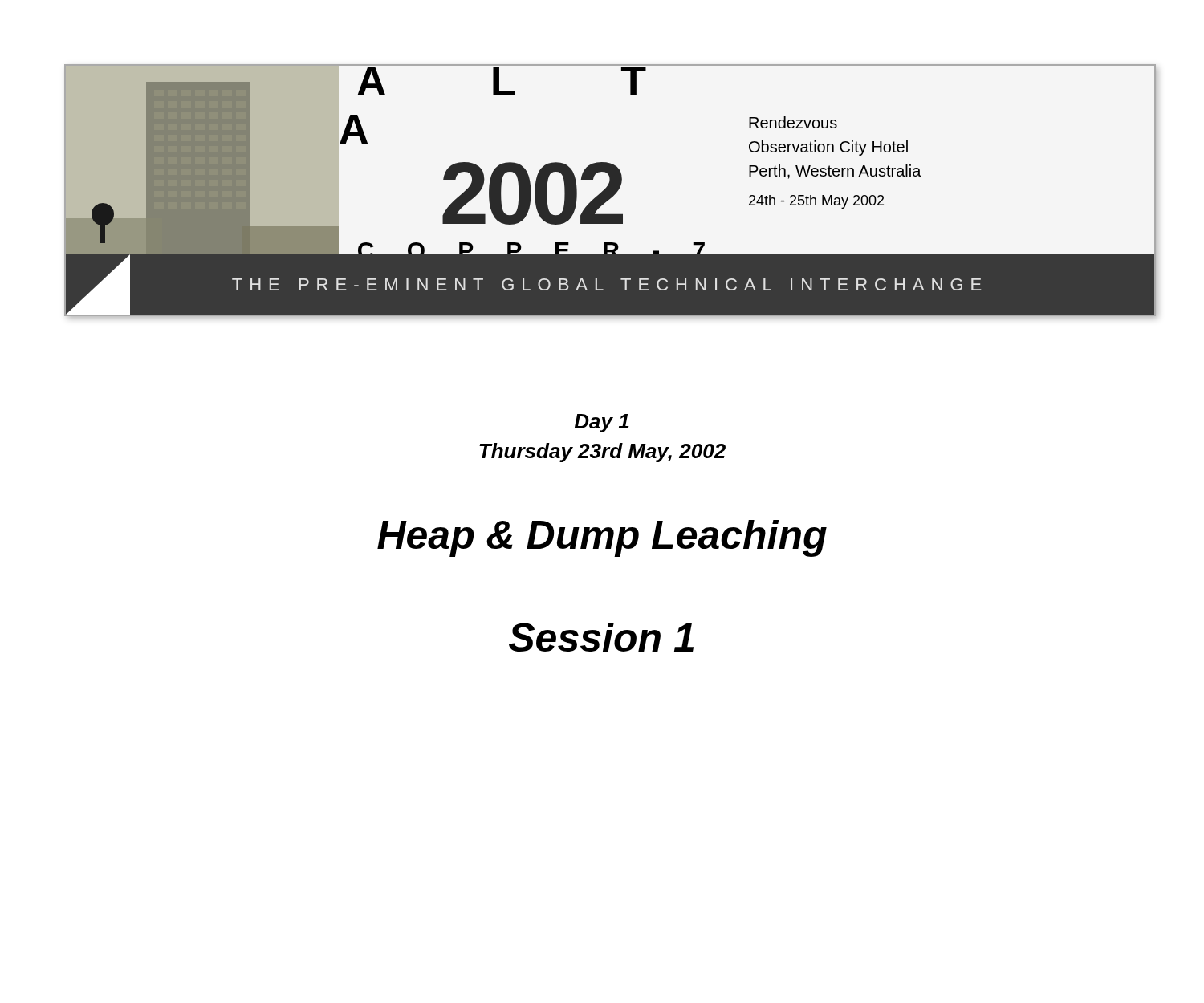Click where it says "Thursday 23rd May, 2002"
The height and width of the screenshot is (1003, 1204).
602,451
